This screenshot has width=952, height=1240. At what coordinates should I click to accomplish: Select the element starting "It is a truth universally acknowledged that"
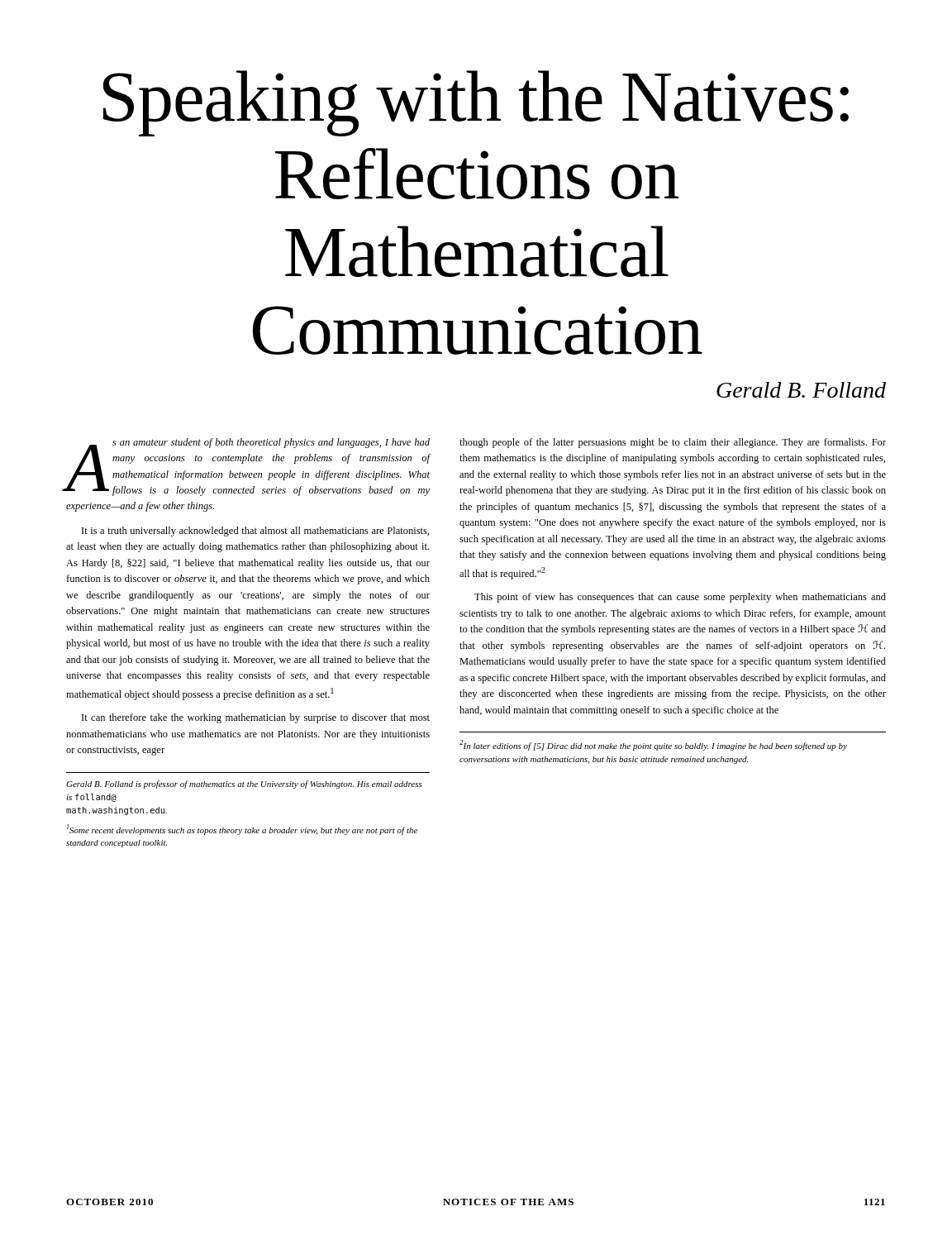[x=248, y=612]
